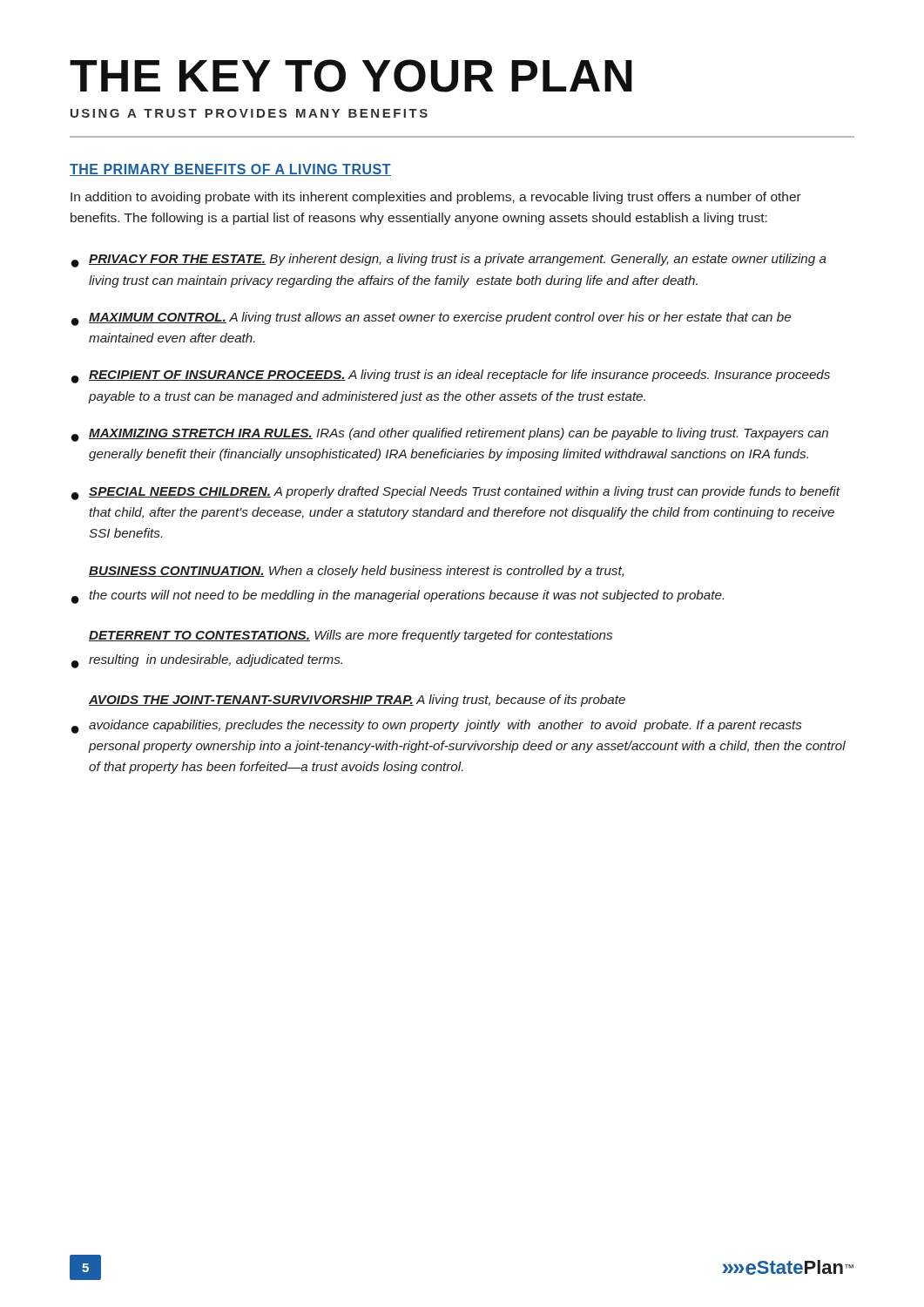Find the region starting "● RECIPIENT OF"
Screen dimensions: 1307x924
[462, 386]
